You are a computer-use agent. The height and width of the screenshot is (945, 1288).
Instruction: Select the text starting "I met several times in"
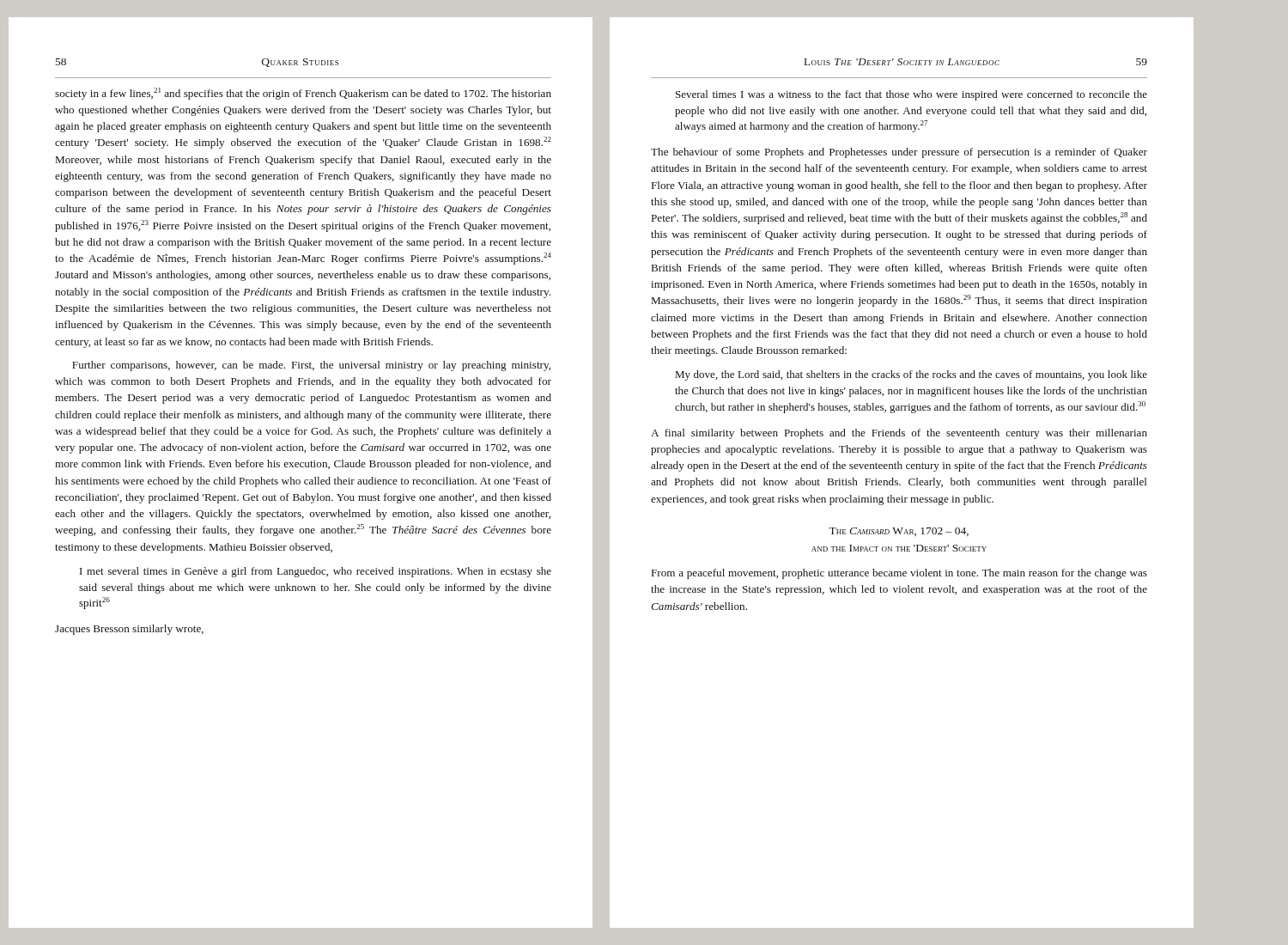[315, 587]
